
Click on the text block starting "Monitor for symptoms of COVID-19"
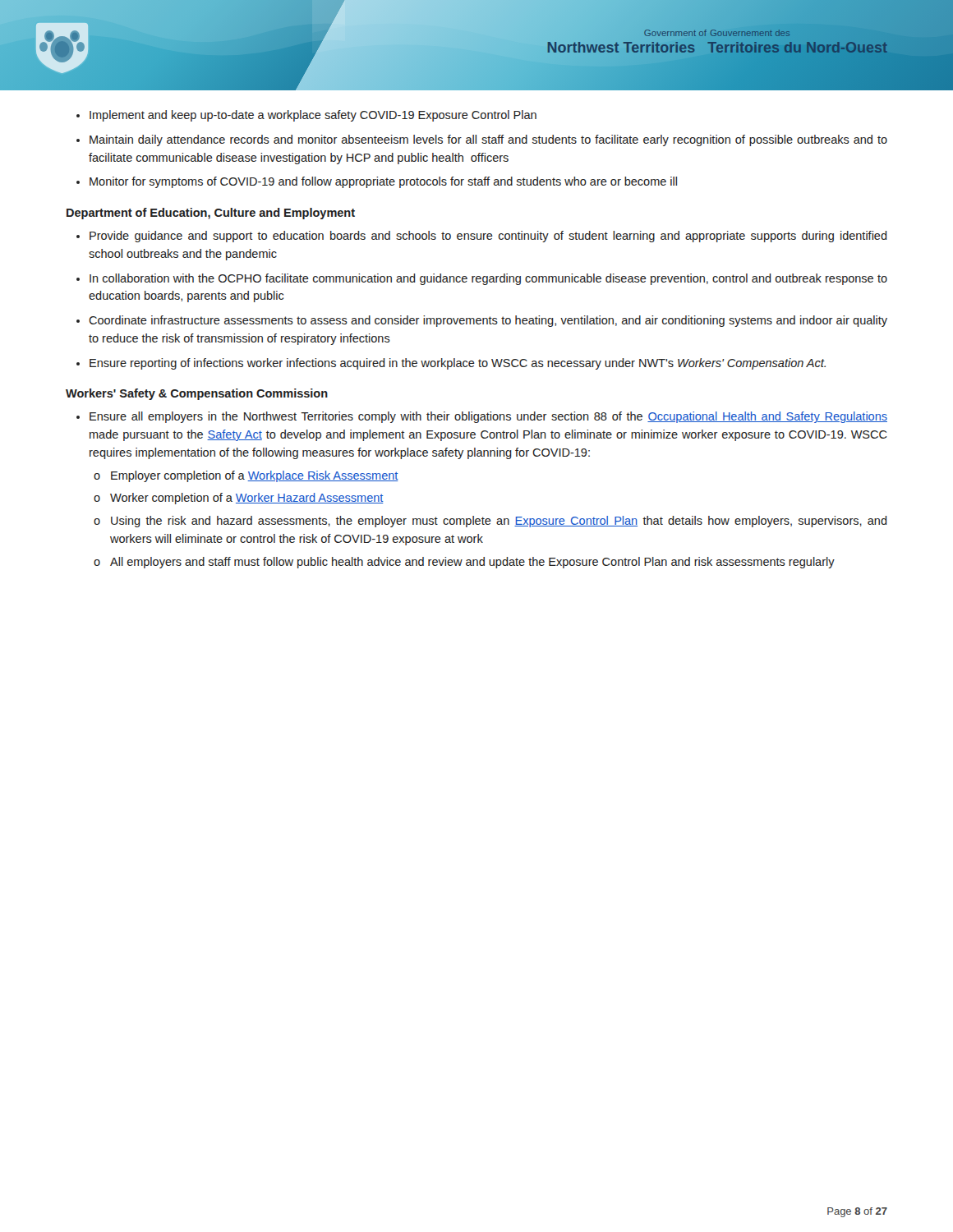click(x=488, y=182)
